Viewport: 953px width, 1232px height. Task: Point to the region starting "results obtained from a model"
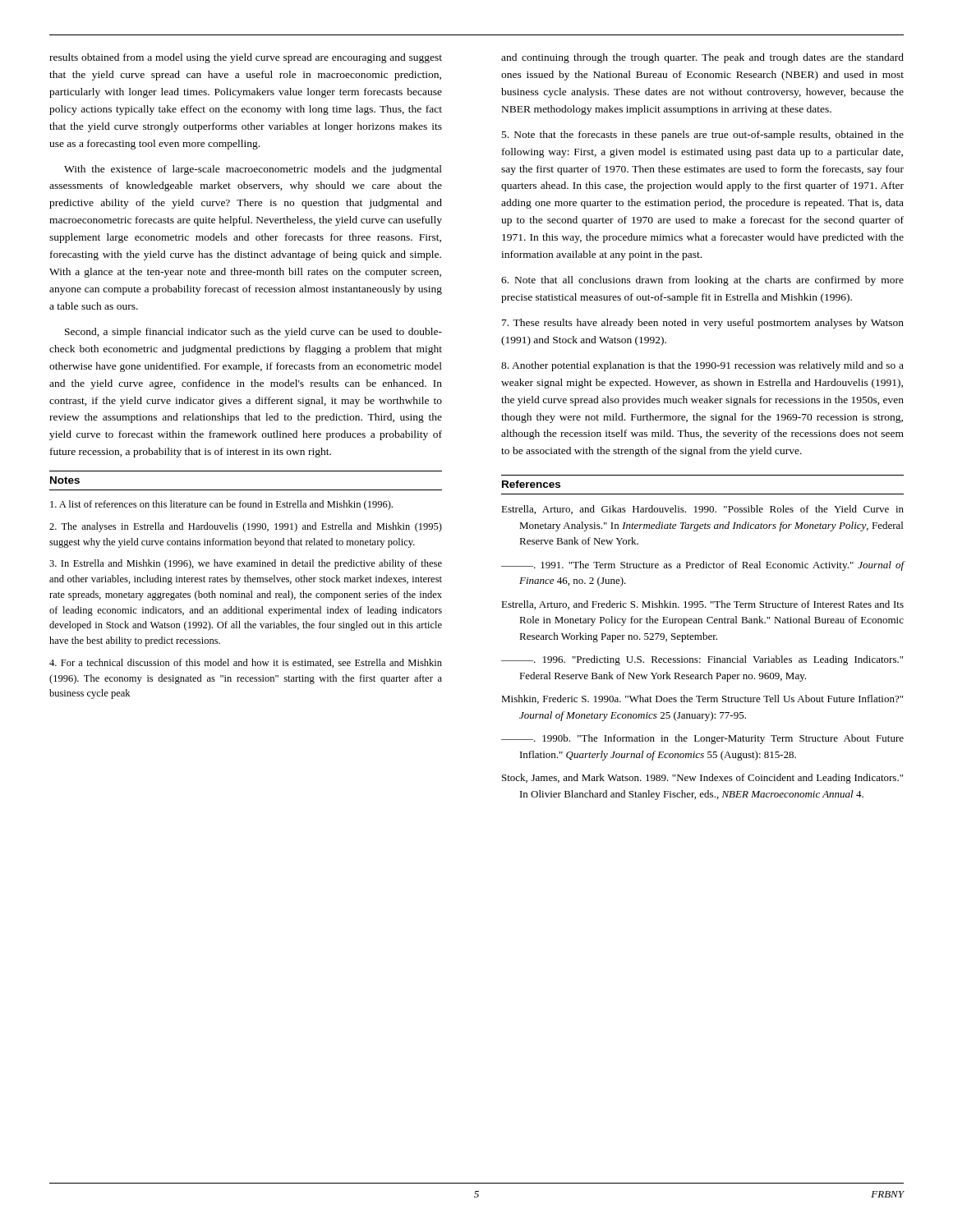pos(246,255)
